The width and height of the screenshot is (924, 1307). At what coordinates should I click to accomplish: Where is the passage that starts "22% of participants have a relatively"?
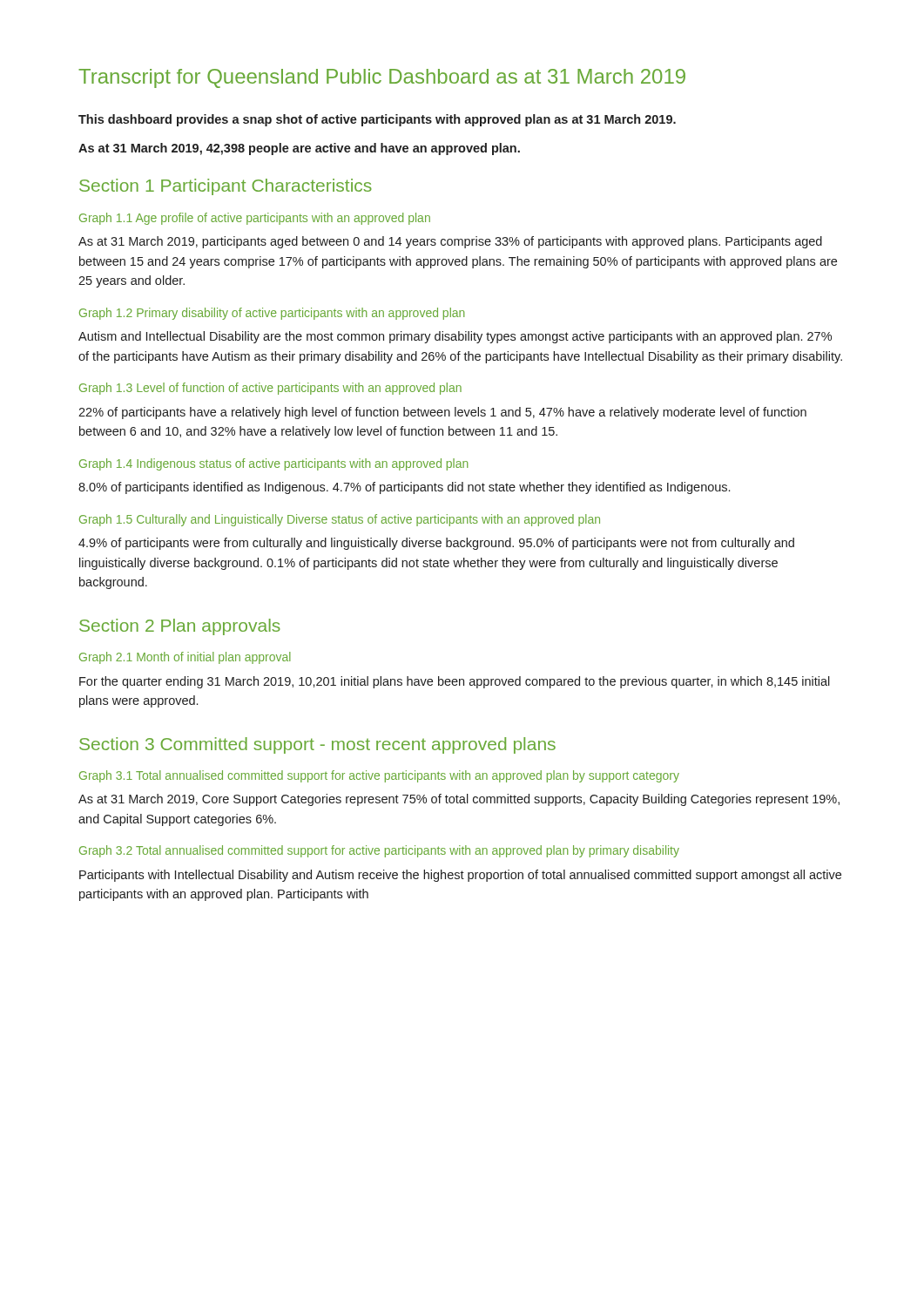click(443, 422)
